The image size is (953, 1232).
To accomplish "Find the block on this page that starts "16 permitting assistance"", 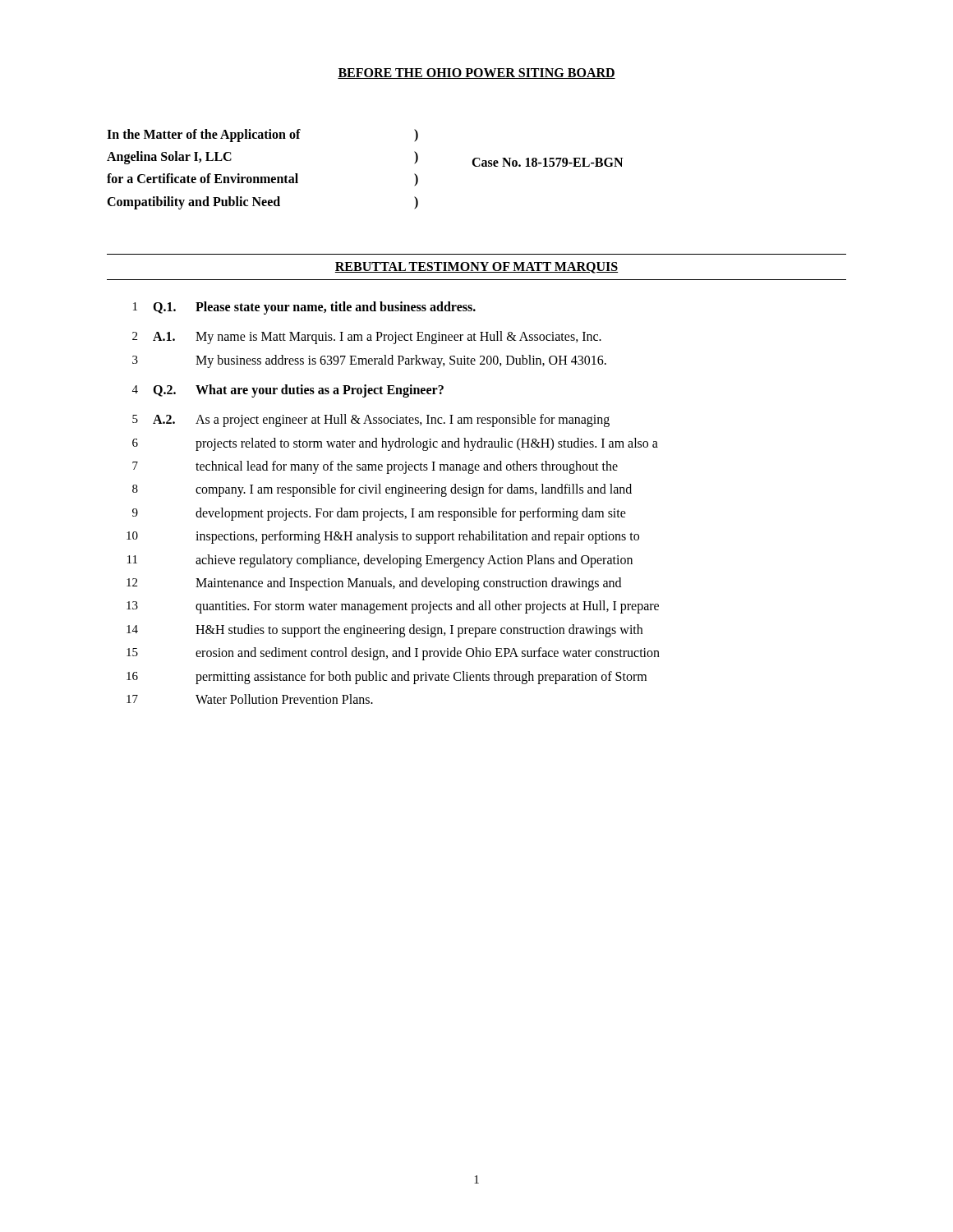I will [x=476, y=676].
